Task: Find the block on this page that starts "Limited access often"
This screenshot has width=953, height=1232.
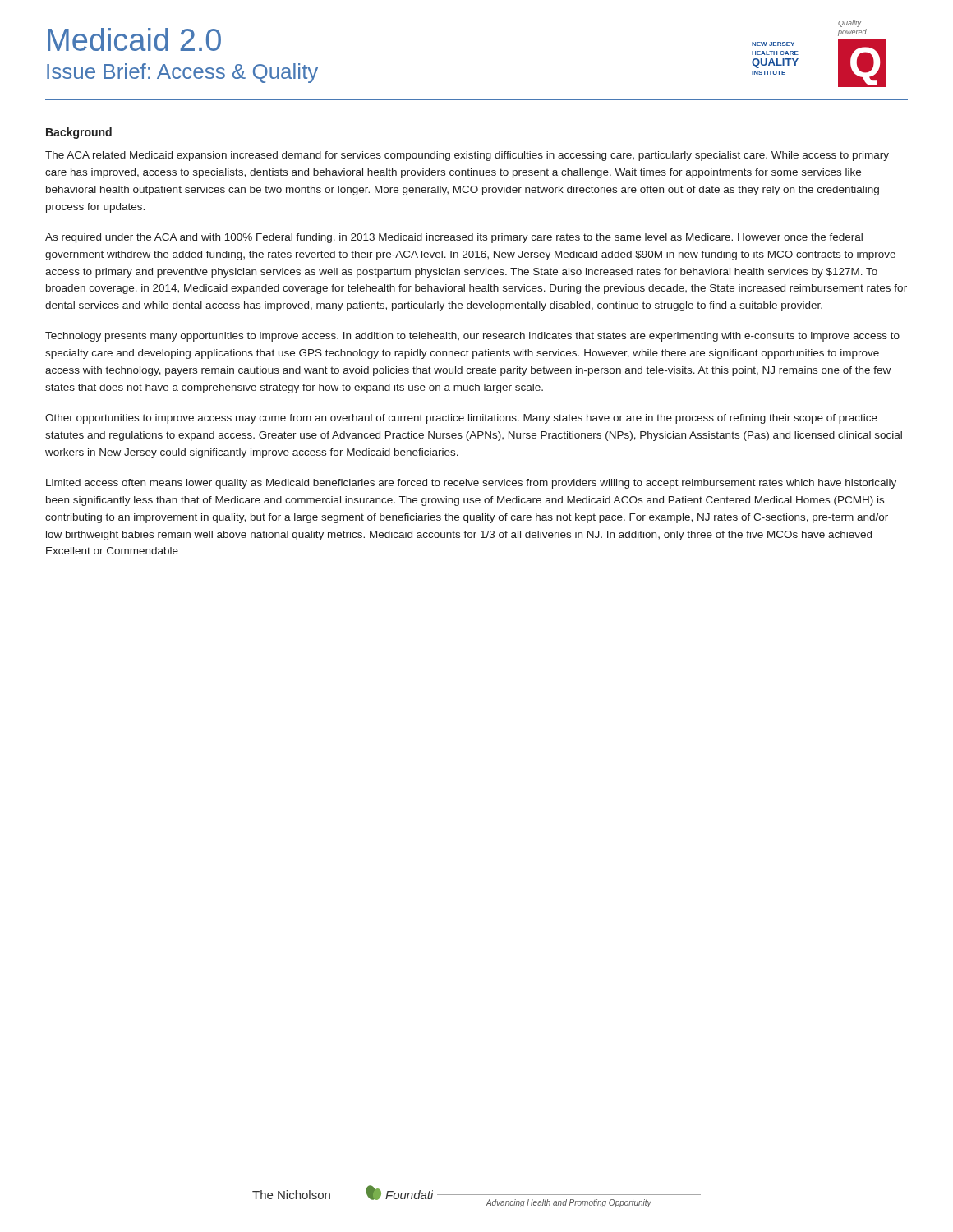Action: coord(471,517)
